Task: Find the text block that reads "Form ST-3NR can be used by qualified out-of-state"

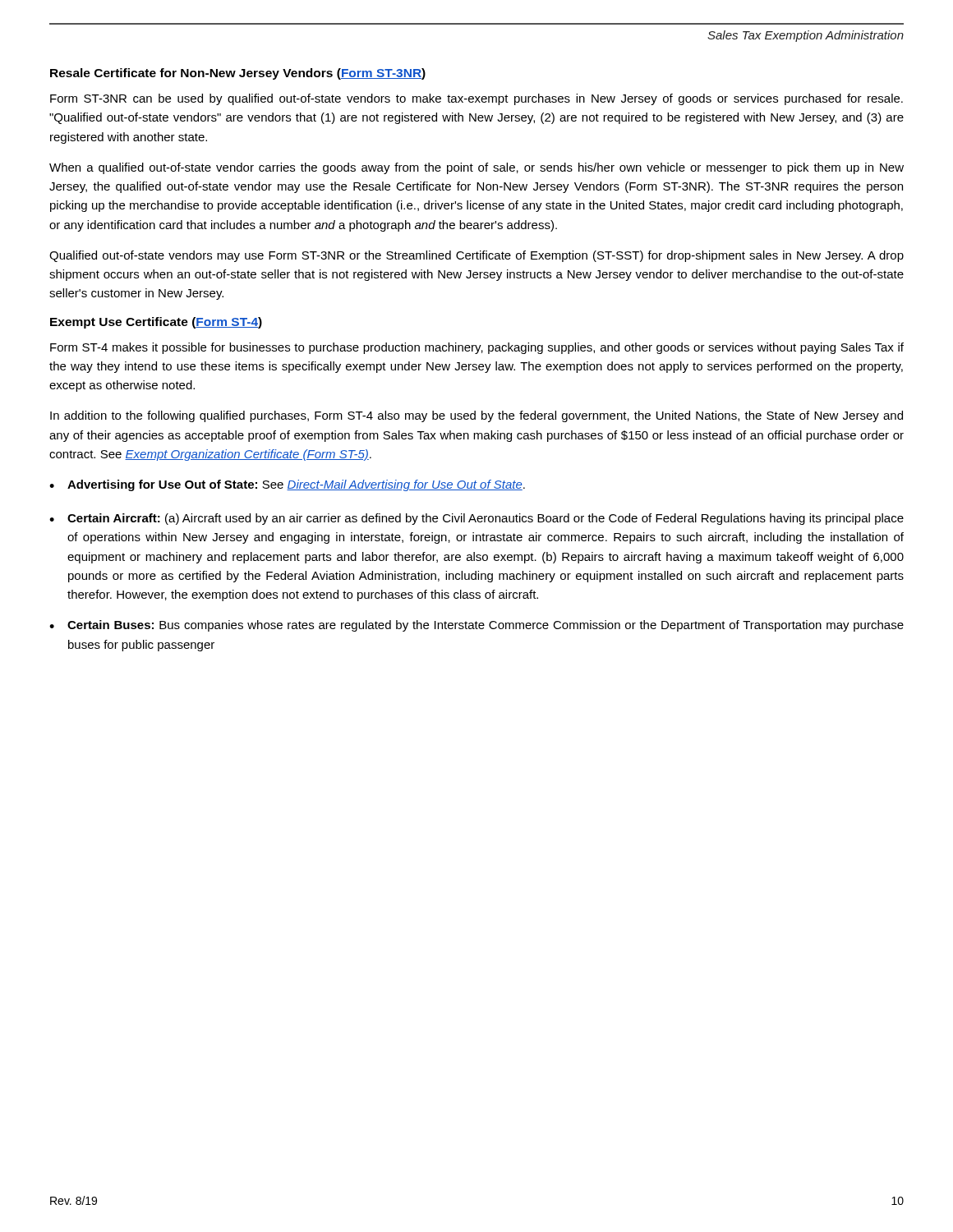Action: coord(476,117)
